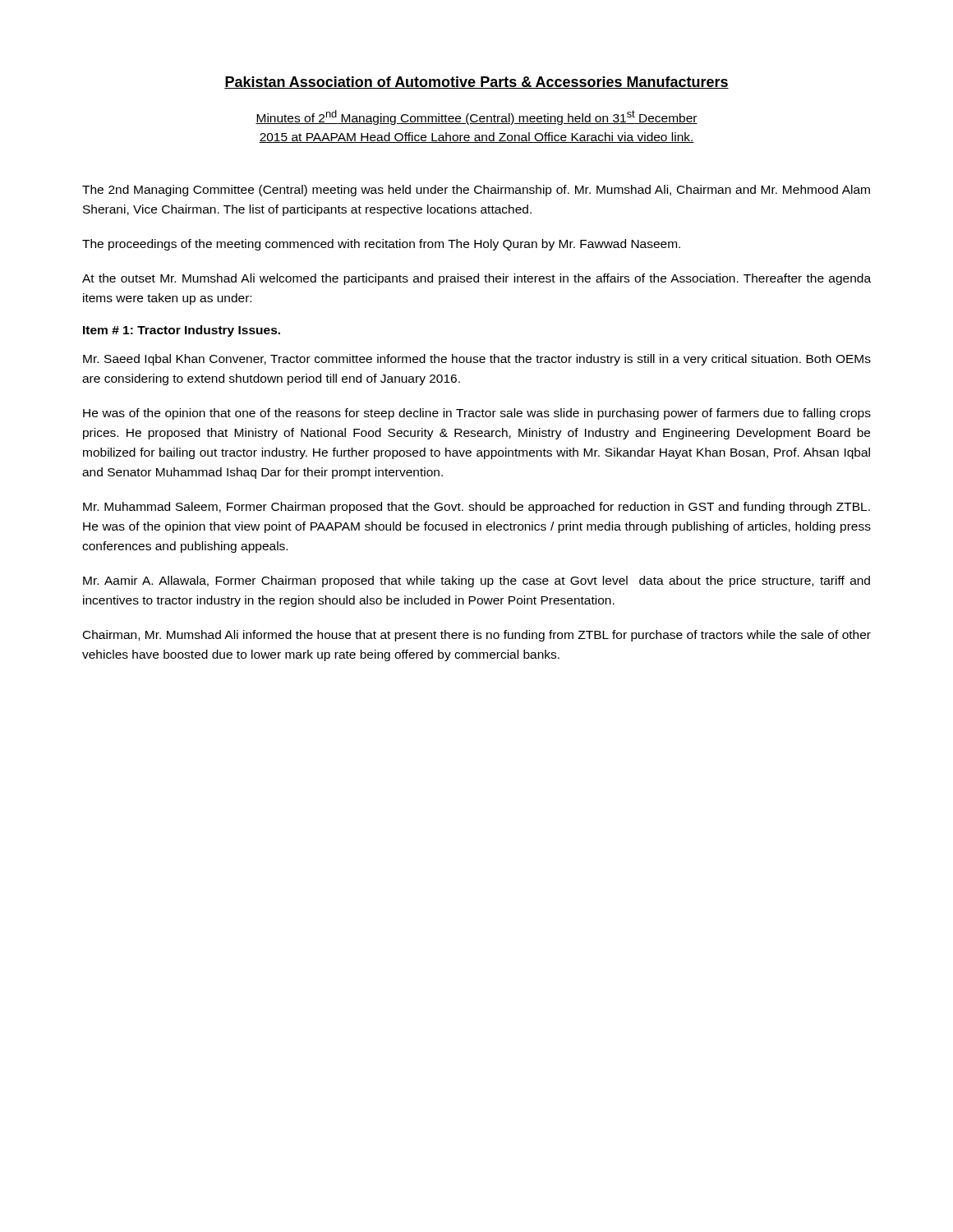Select the element starting "Mr. Muhammad Saleem, Former Chairman proposed"
953x1232 pixels.
[476, 526]
